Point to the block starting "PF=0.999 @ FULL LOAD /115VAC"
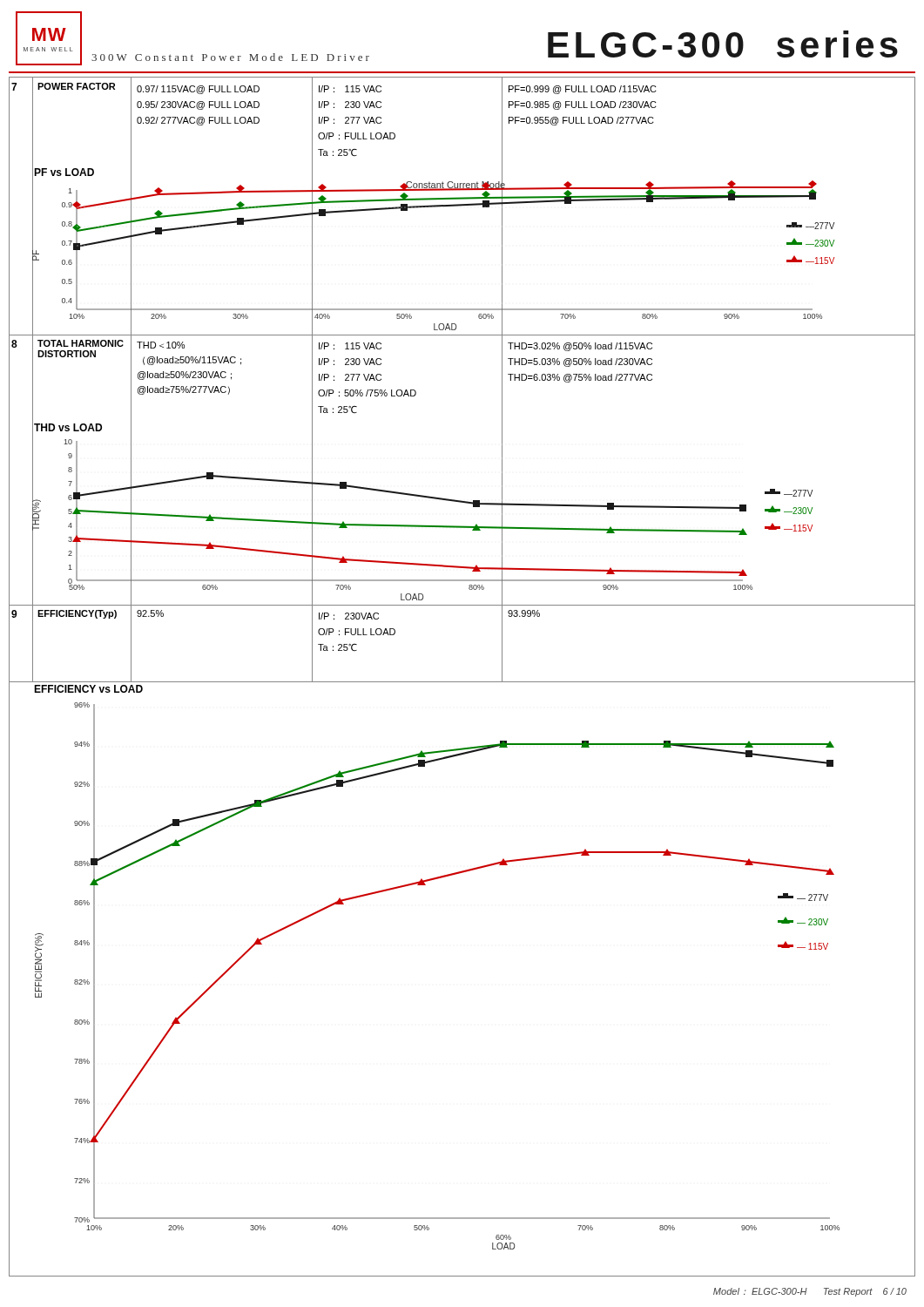924x1307 pixels. tap(582, 105)
